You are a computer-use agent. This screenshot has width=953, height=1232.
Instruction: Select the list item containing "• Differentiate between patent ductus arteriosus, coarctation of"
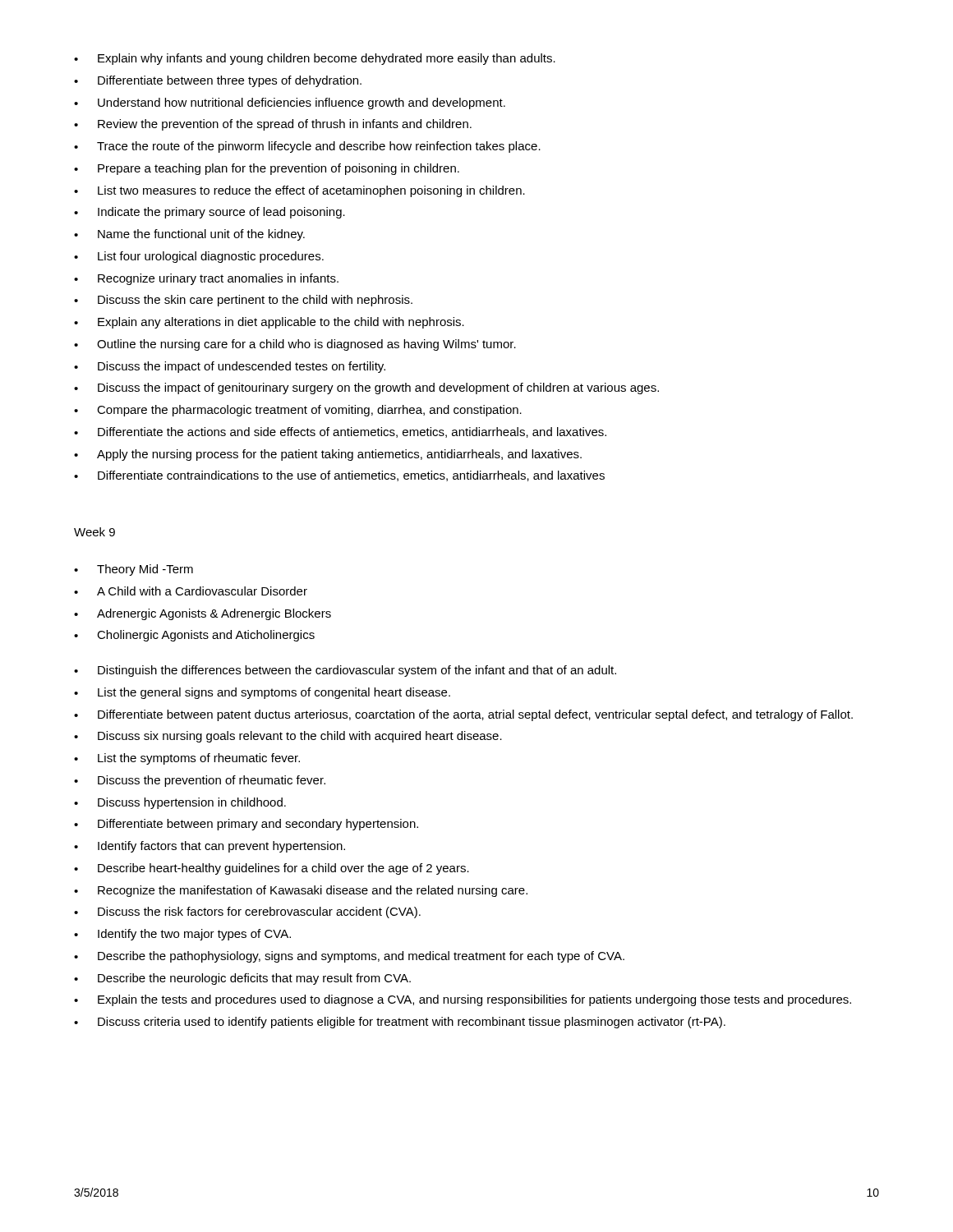[476, 714]
